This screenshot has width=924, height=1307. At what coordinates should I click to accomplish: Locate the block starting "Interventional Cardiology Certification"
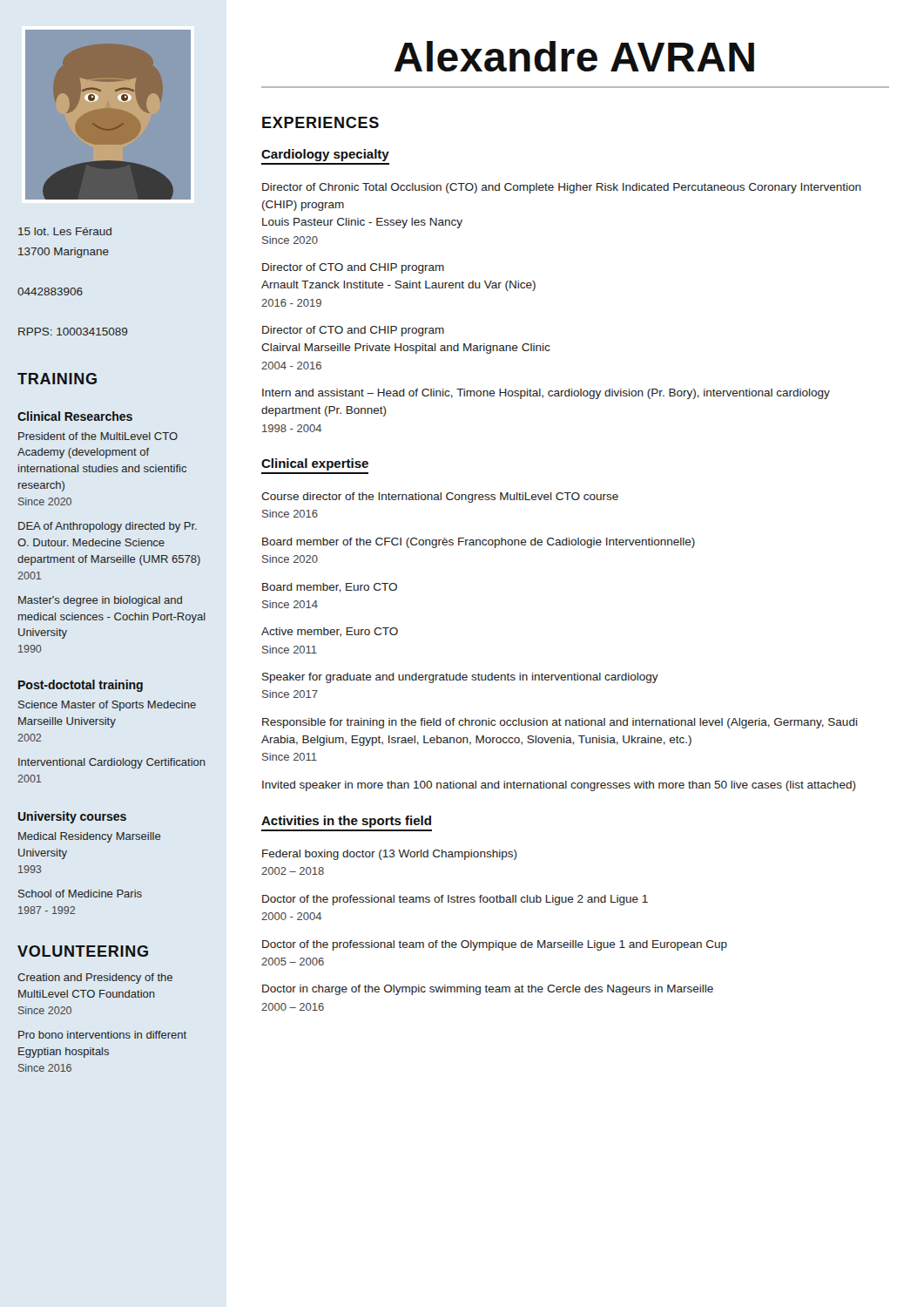pyautogui.click(x=112, y=771)
